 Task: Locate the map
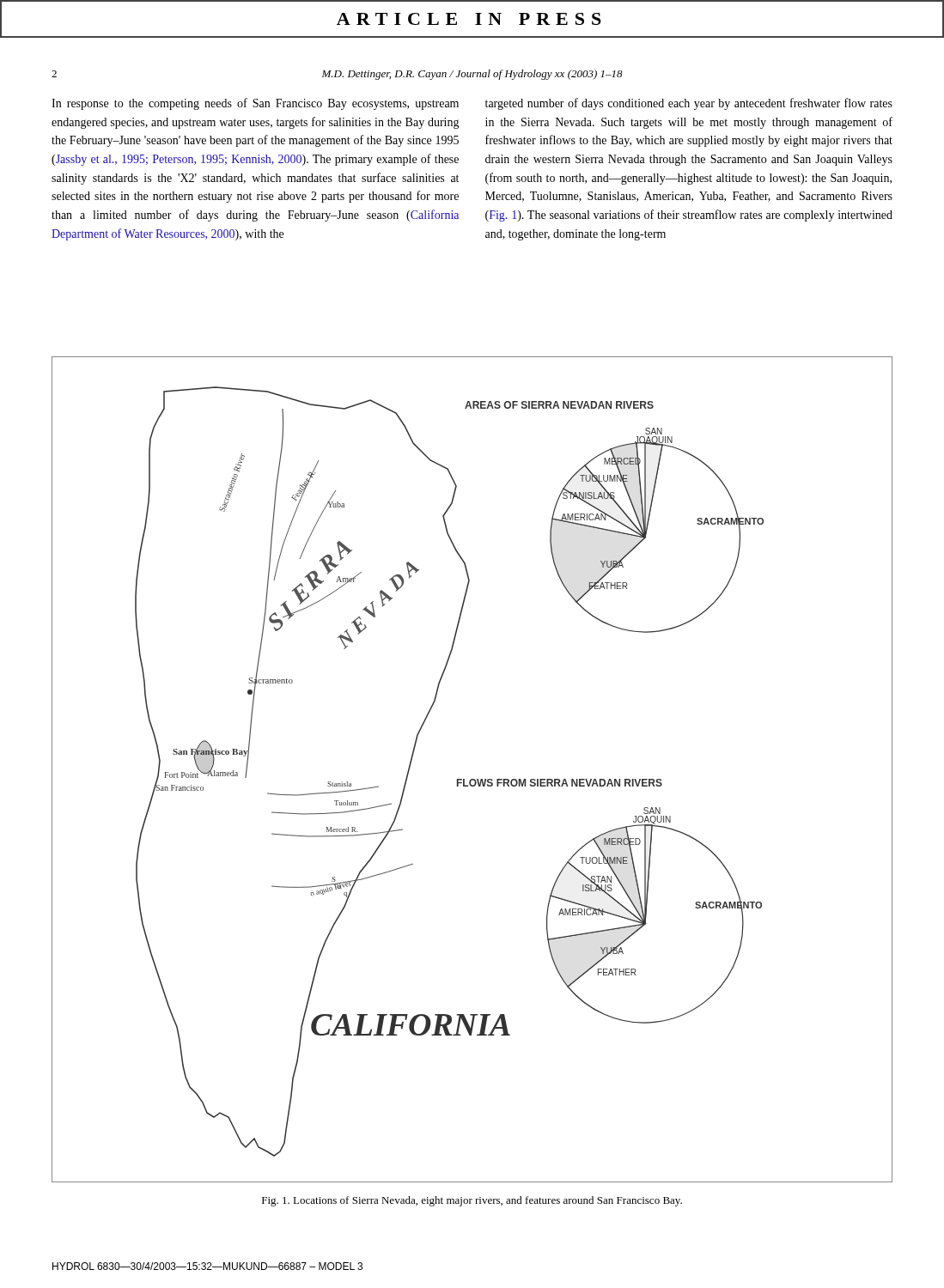pyautogui.click(x=472, y=769)
